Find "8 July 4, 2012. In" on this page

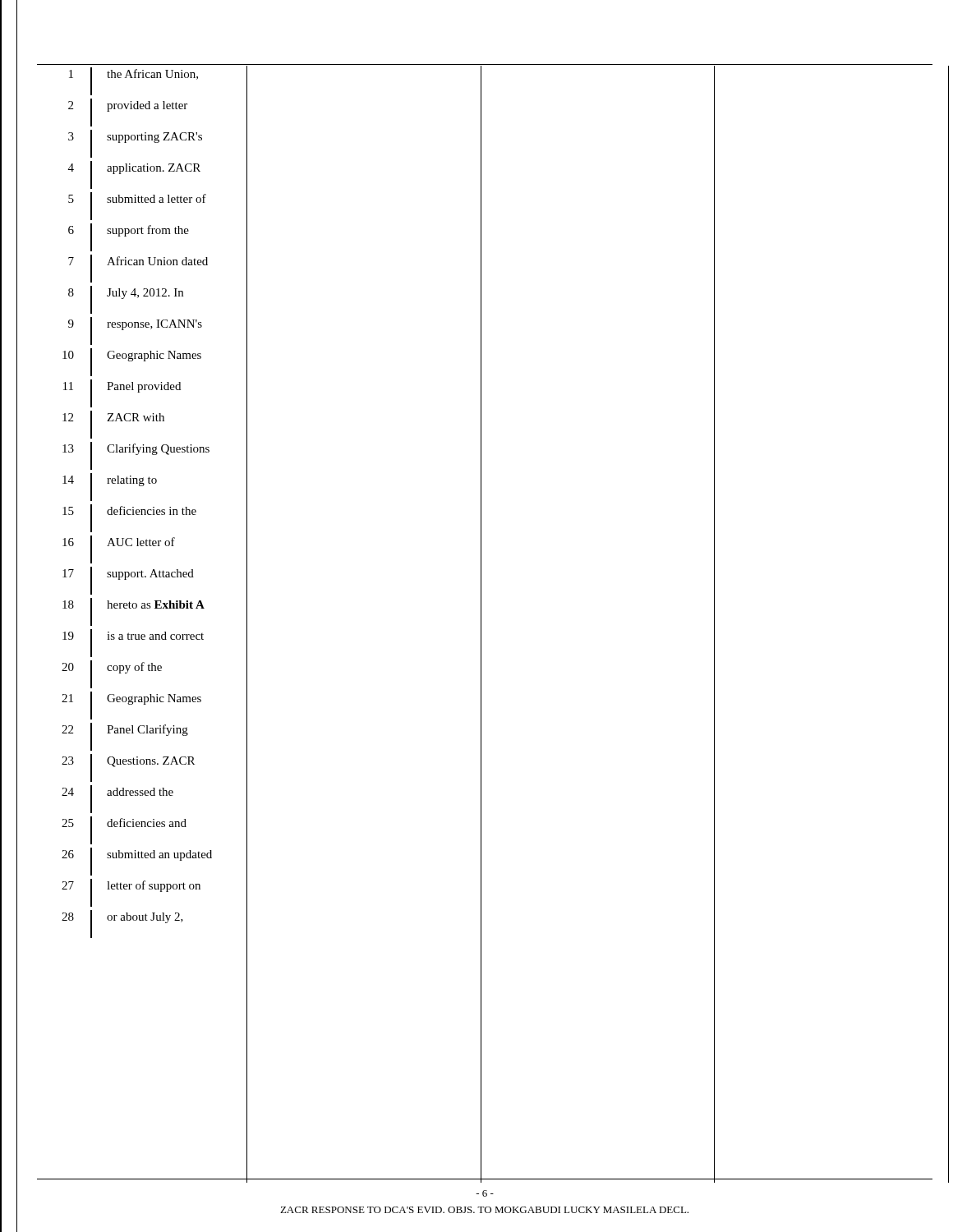pyautogui.click(x=481, y=300)
